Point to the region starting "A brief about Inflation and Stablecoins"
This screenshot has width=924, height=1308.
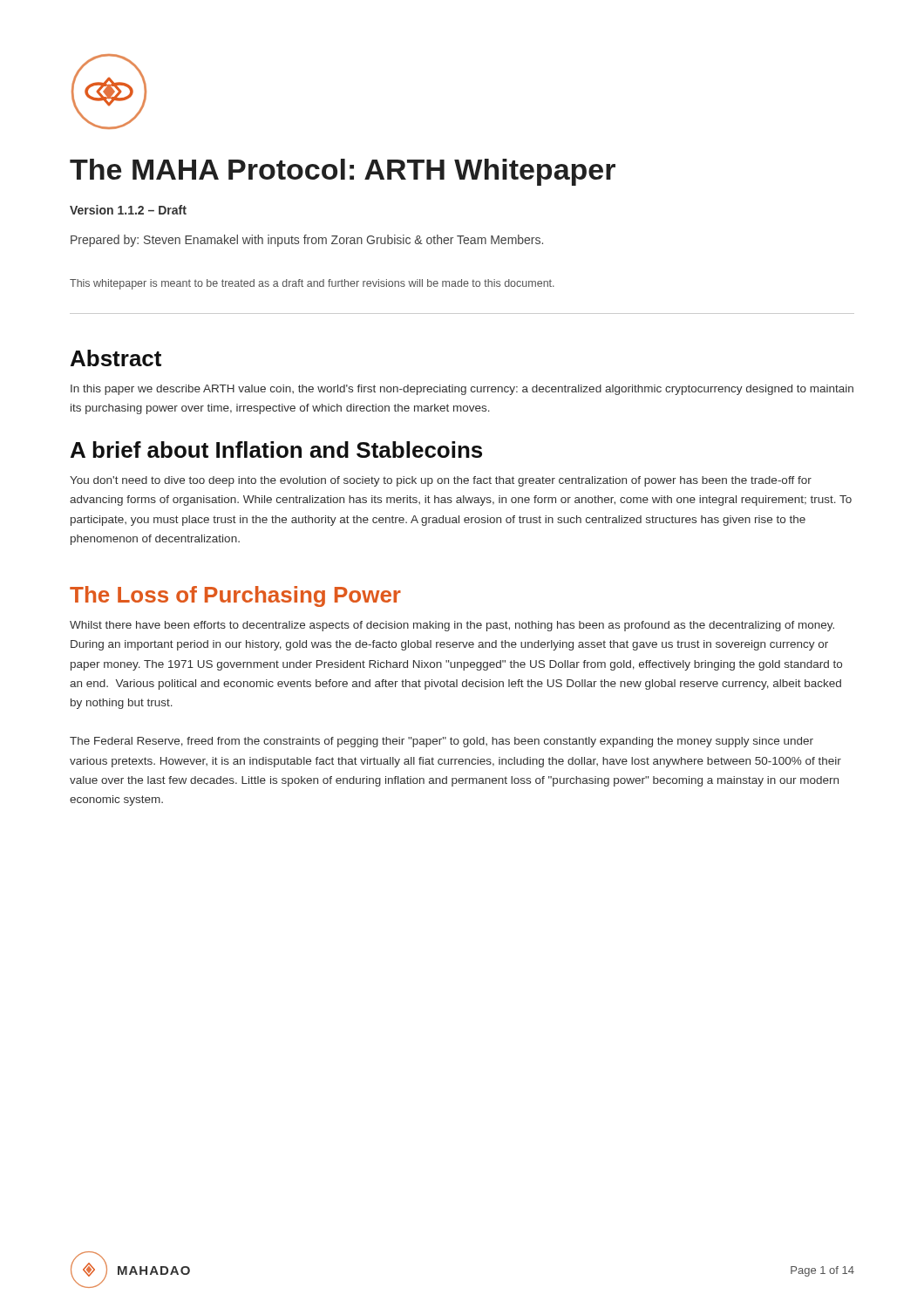coord(462,450)
